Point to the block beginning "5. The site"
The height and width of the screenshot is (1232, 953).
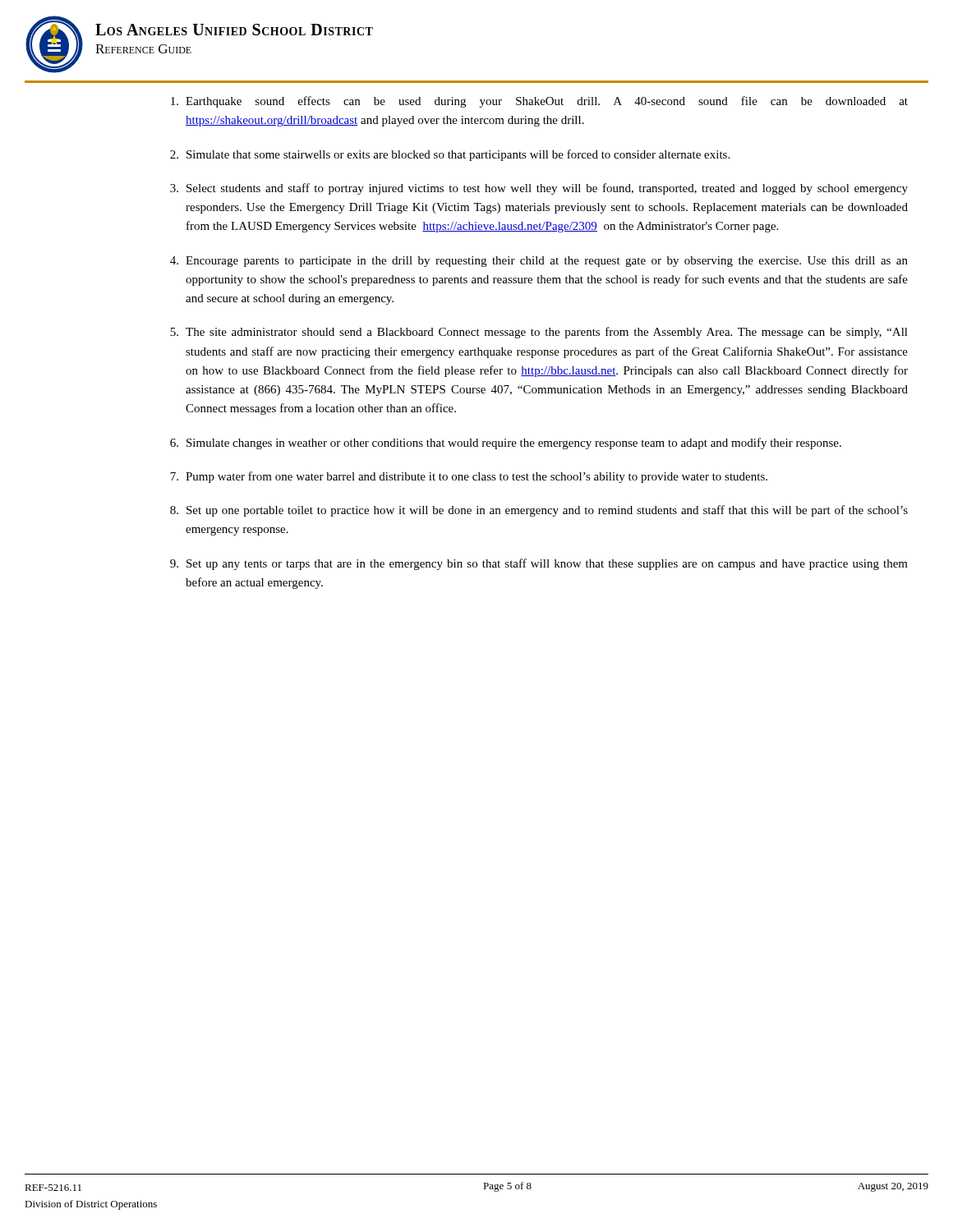coord(532,371)
